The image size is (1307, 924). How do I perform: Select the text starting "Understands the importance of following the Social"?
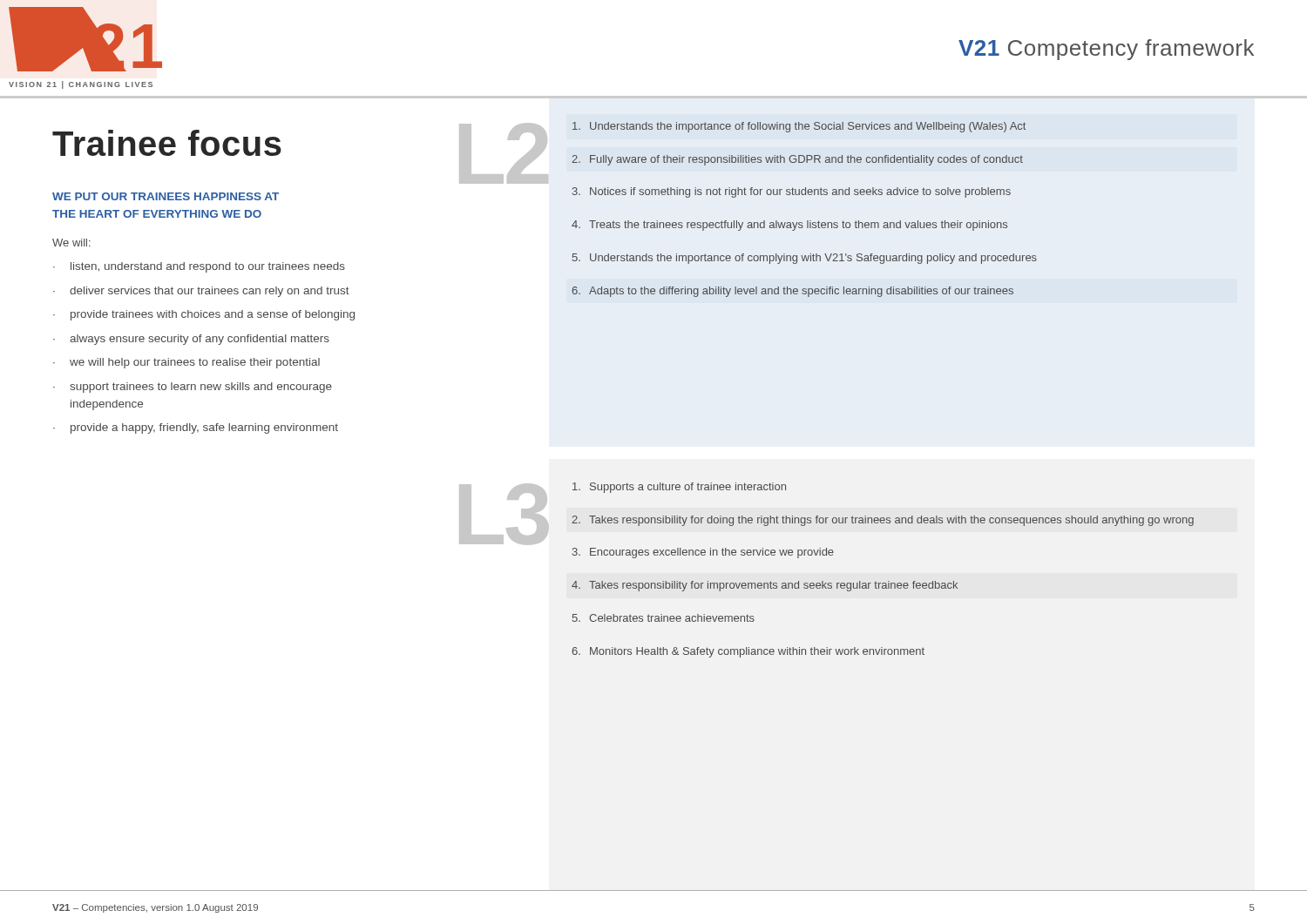tap(902, 127)
